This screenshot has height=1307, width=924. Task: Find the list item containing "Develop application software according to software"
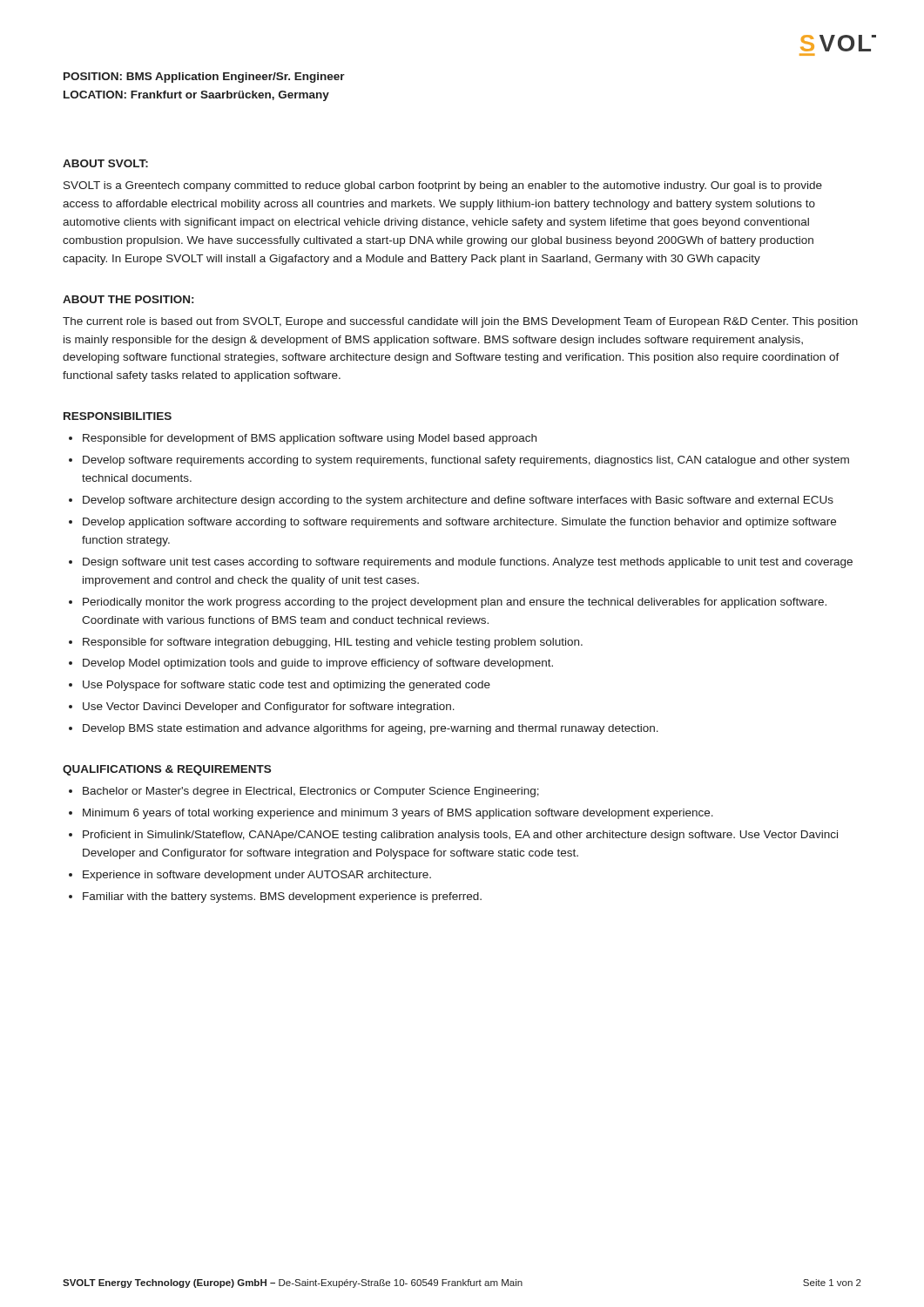point(459,531)
